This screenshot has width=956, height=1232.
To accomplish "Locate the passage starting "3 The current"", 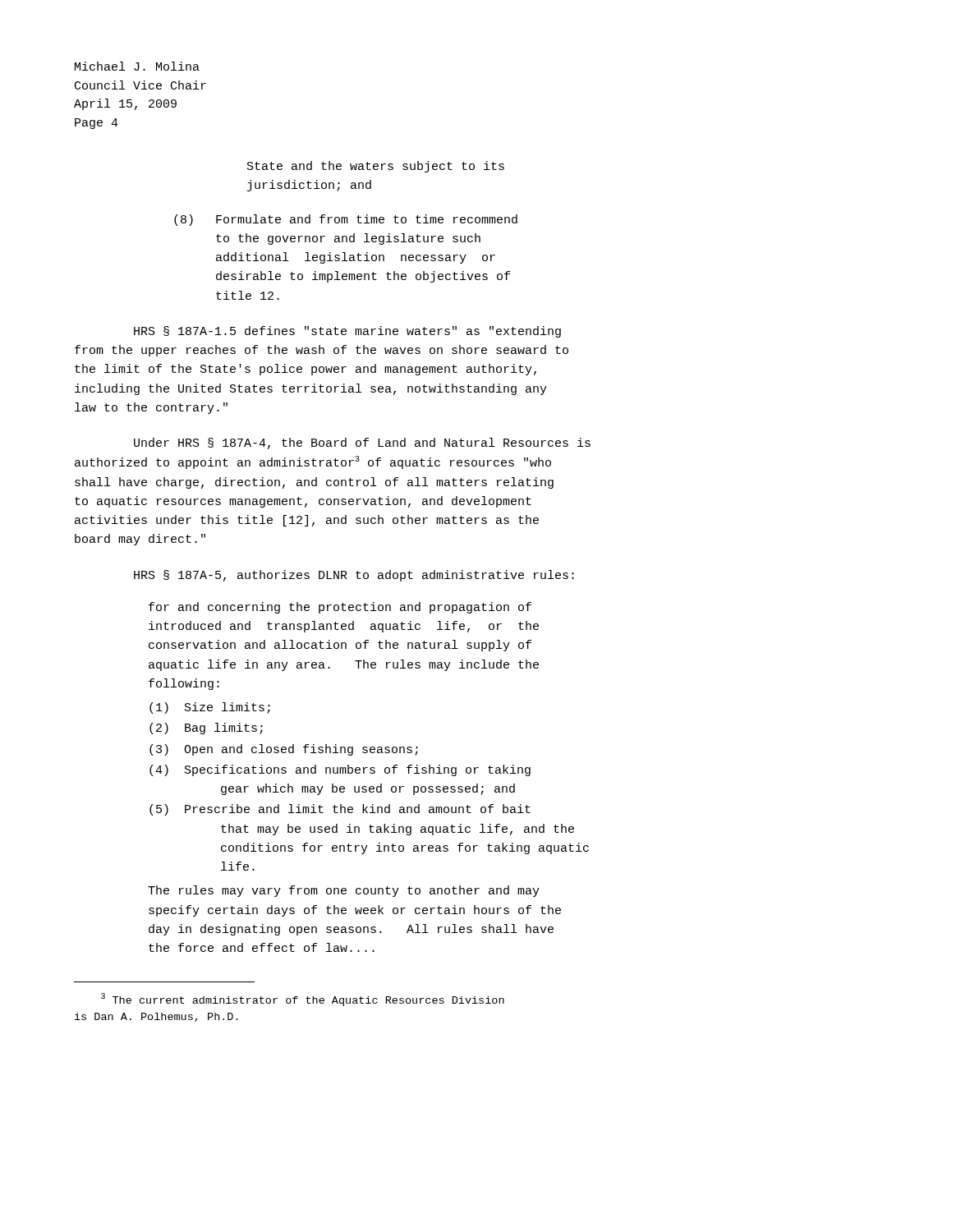I will pyautogui.click(x=289, y=1008).
